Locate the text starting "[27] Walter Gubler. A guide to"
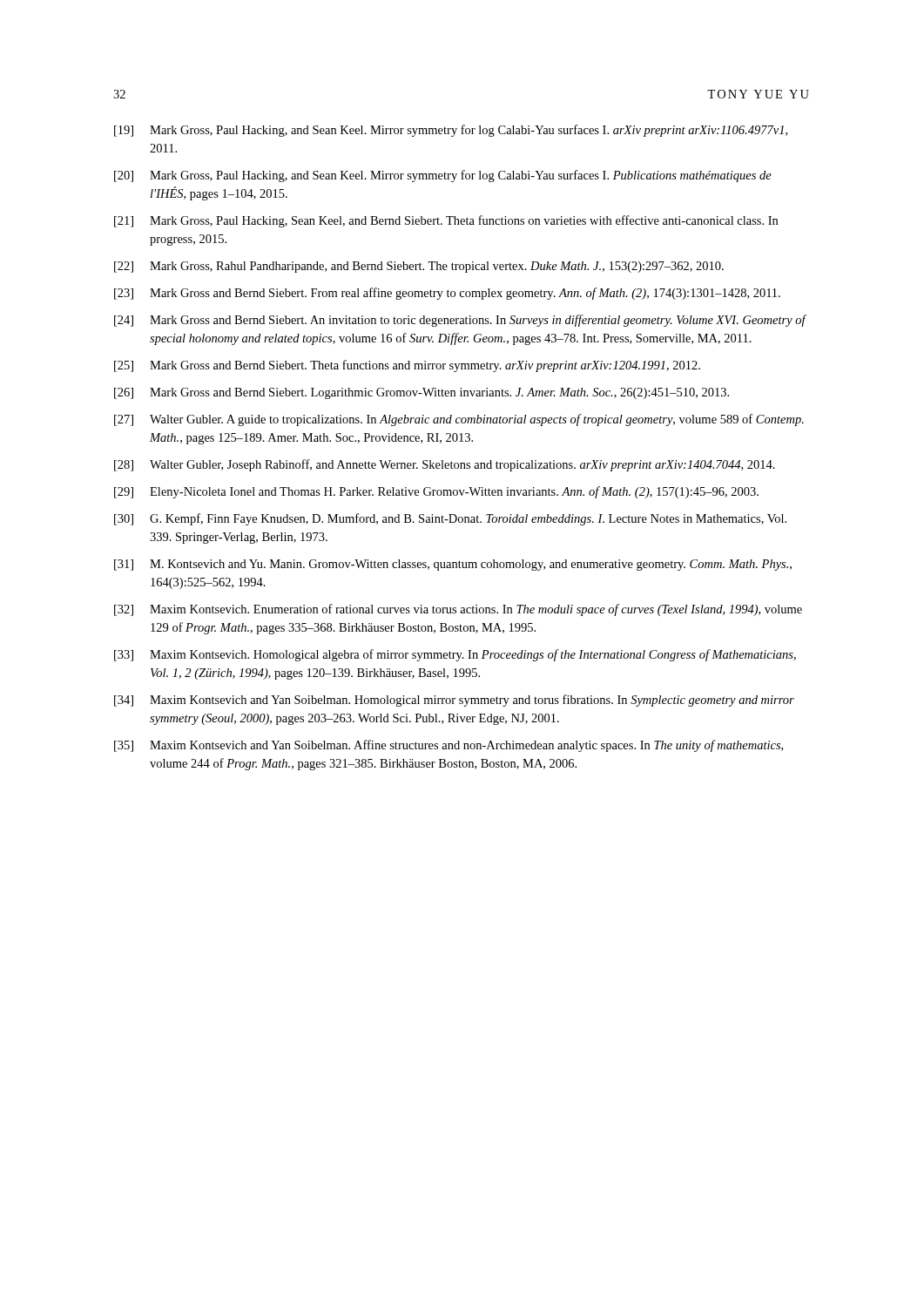This screenshot has height=1307, width=924. tap(462, 429)
